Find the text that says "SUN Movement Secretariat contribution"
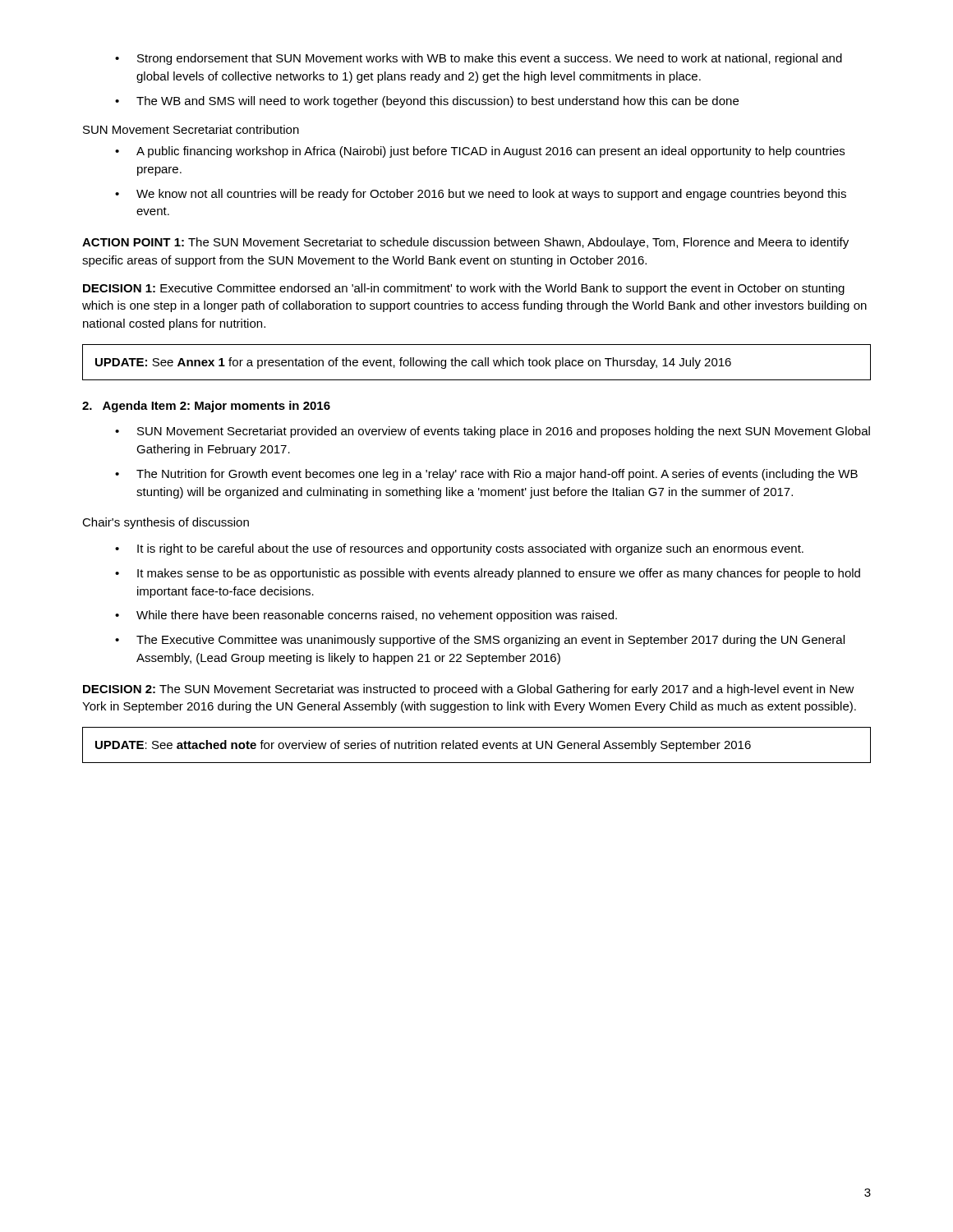Viewport: 953px width, 1232px height. pyautogui.click(x=191, y=130)
